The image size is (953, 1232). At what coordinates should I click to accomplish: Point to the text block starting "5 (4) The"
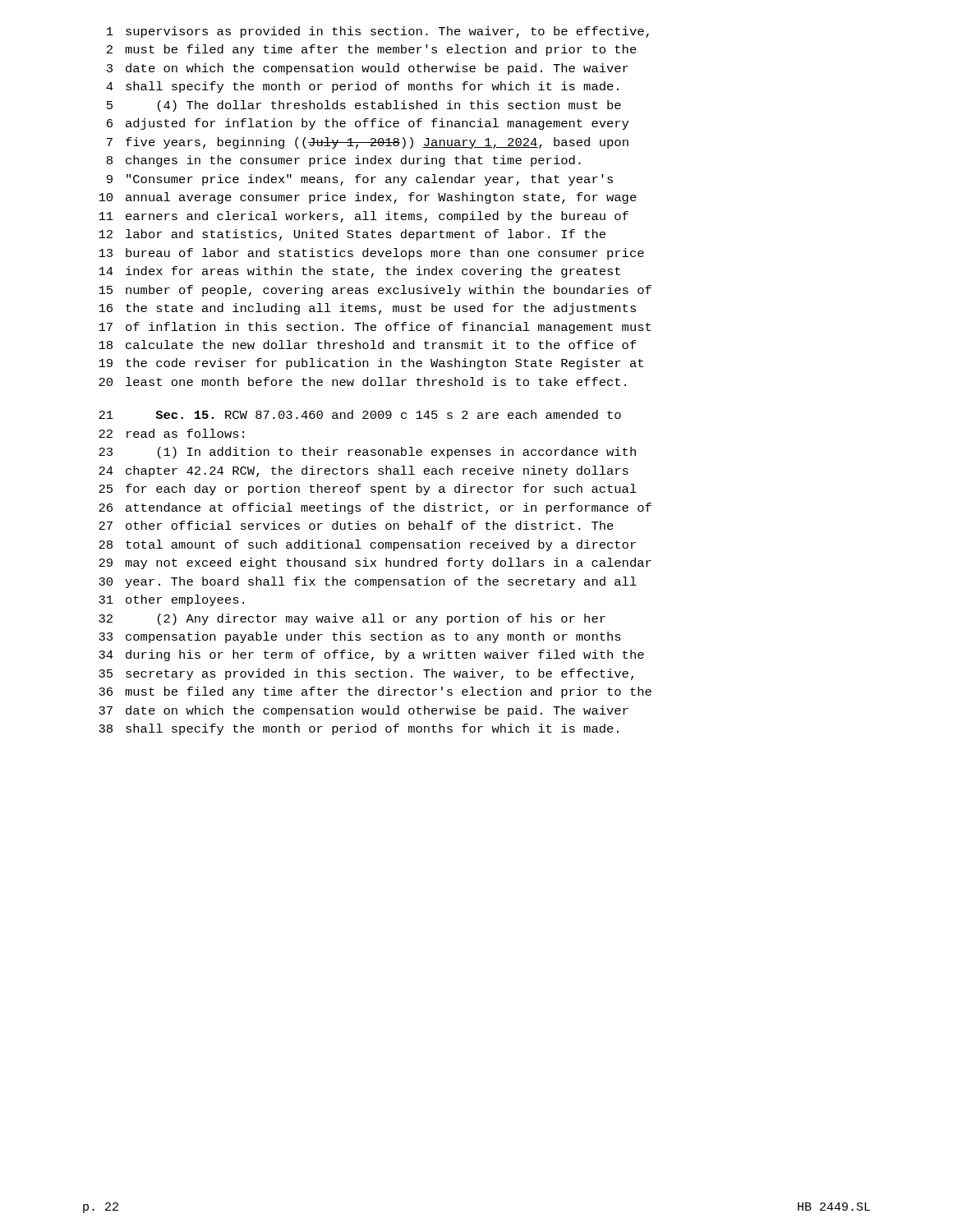[476, 244]
